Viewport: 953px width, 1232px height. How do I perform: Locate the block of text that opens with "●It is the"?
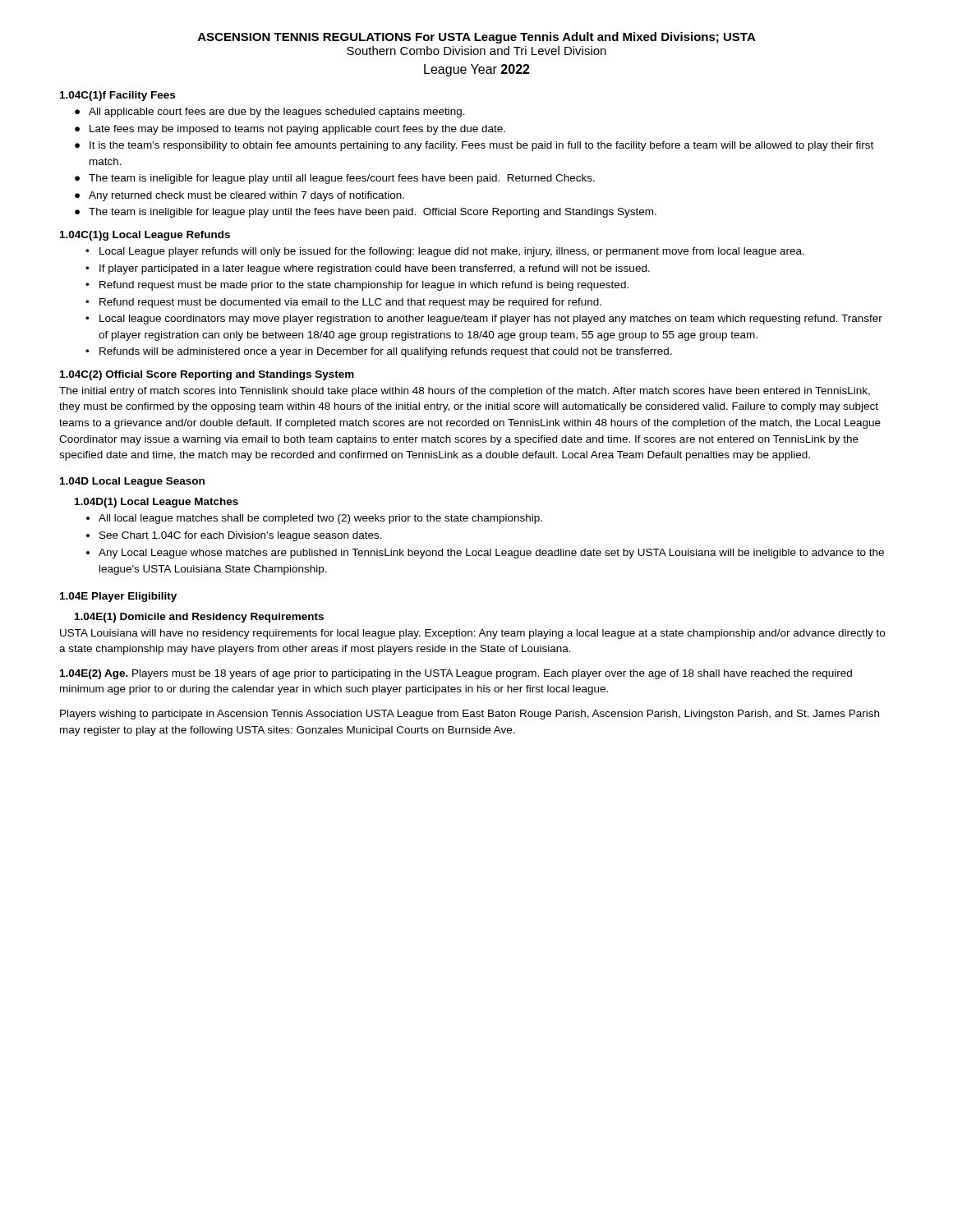tap(484, 153)
